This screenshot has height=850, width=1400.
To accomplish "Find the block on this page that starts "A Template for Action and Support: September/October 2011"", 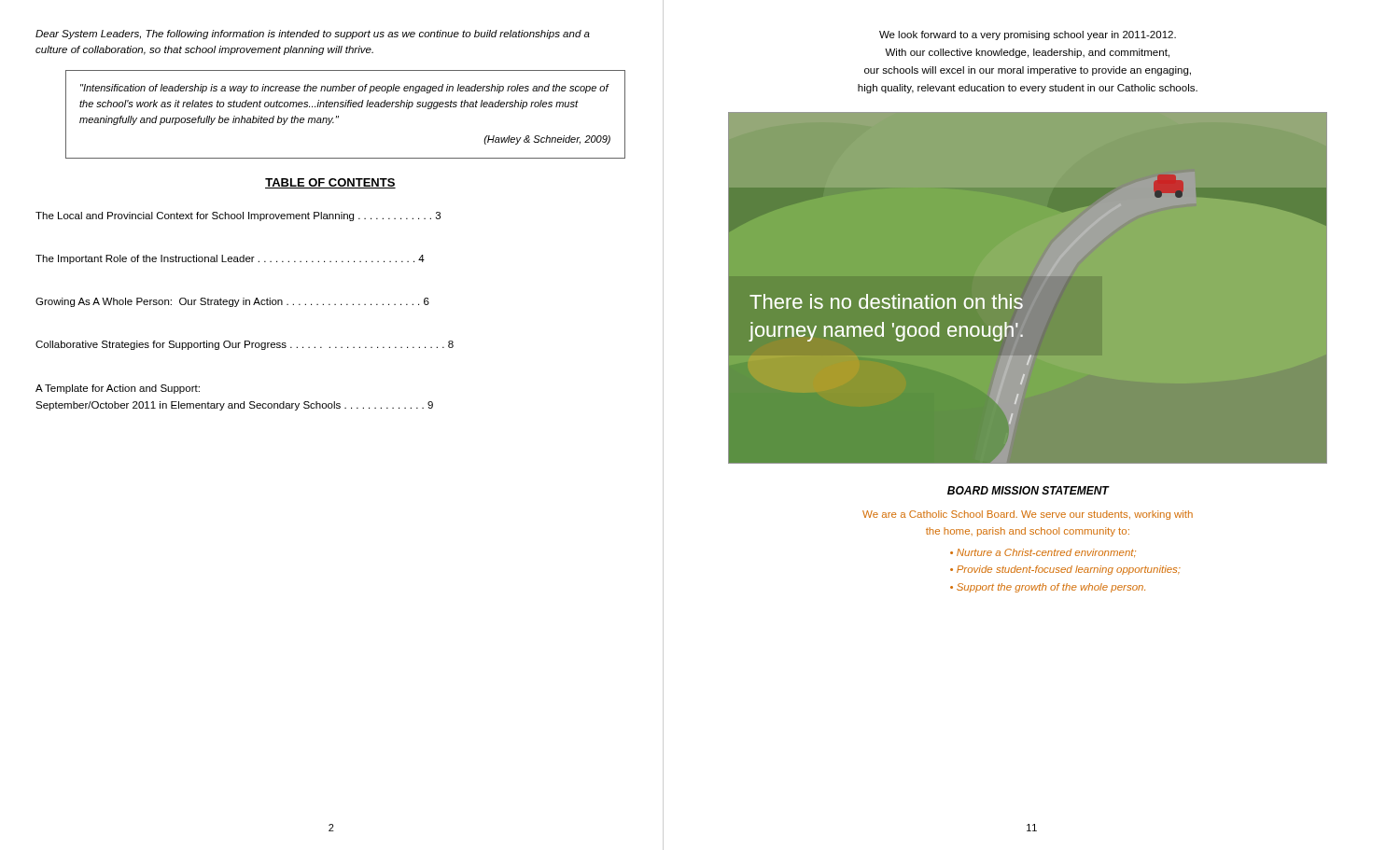I will 234,397.
